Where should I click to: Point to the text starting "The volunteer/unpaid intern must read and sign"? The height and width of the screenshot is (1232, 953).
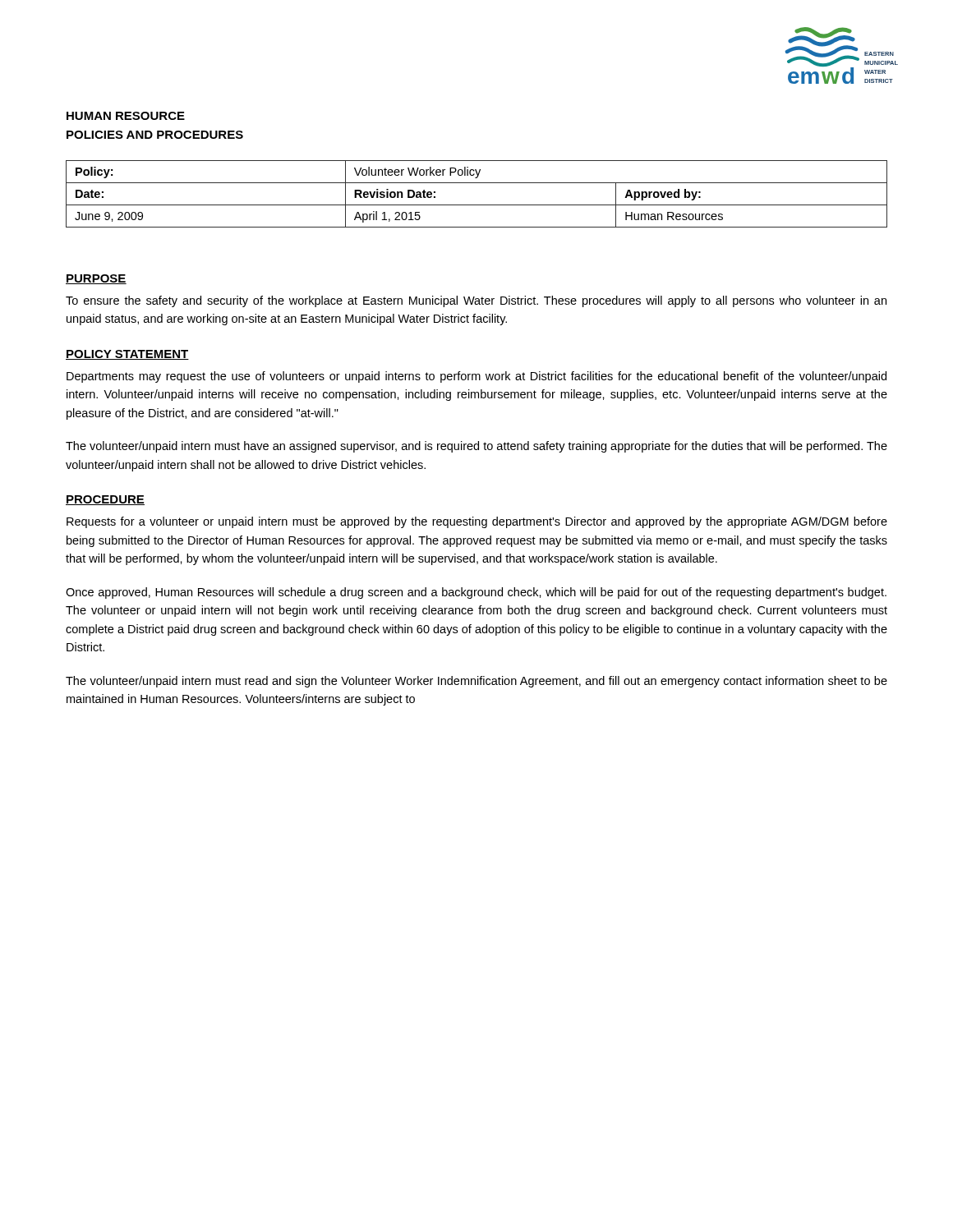pyautogui.click(x=476, y=690)
